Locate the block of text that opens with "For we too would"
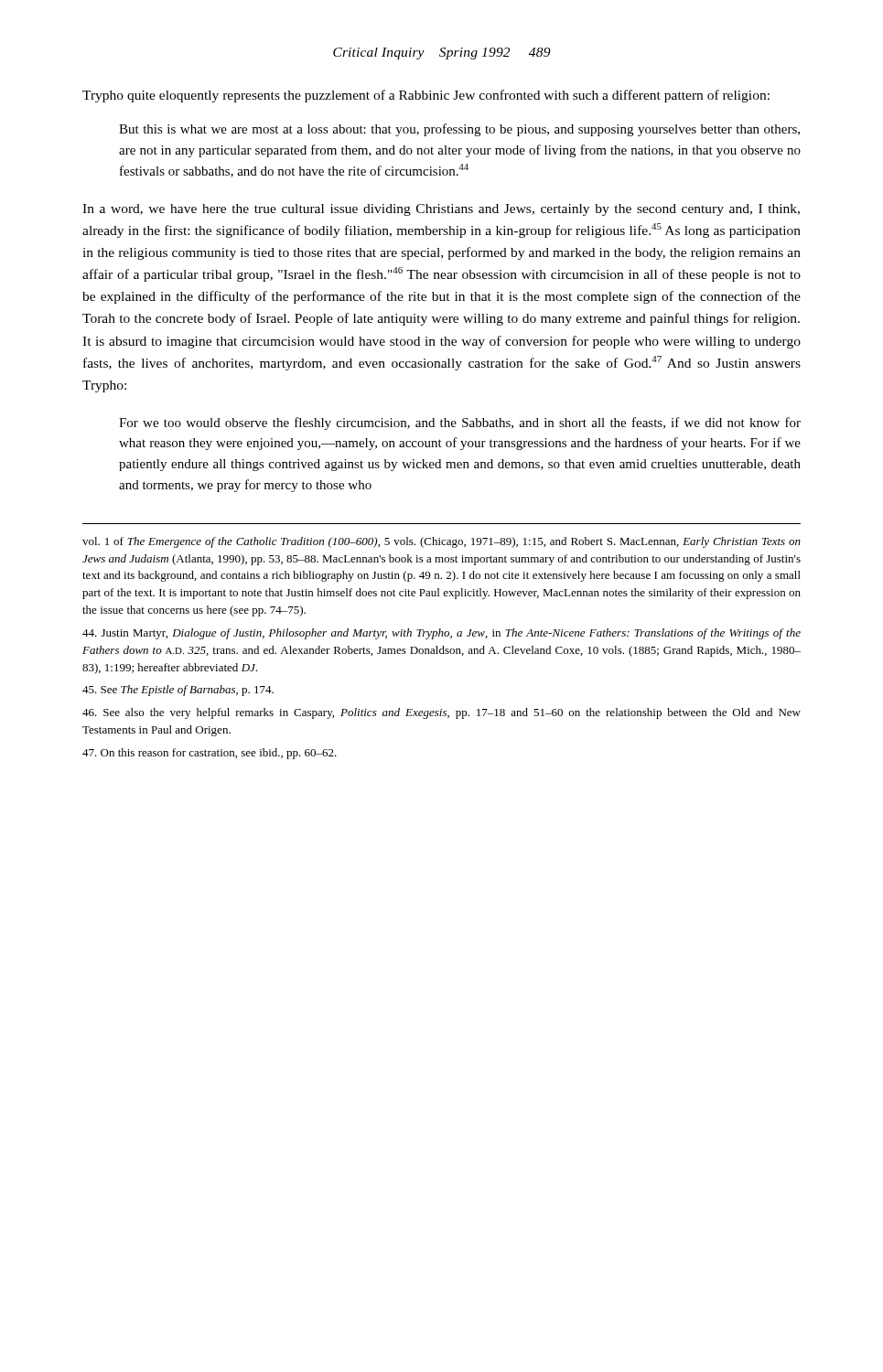This screenshot has width=883, height=1372. coord(460,453)
